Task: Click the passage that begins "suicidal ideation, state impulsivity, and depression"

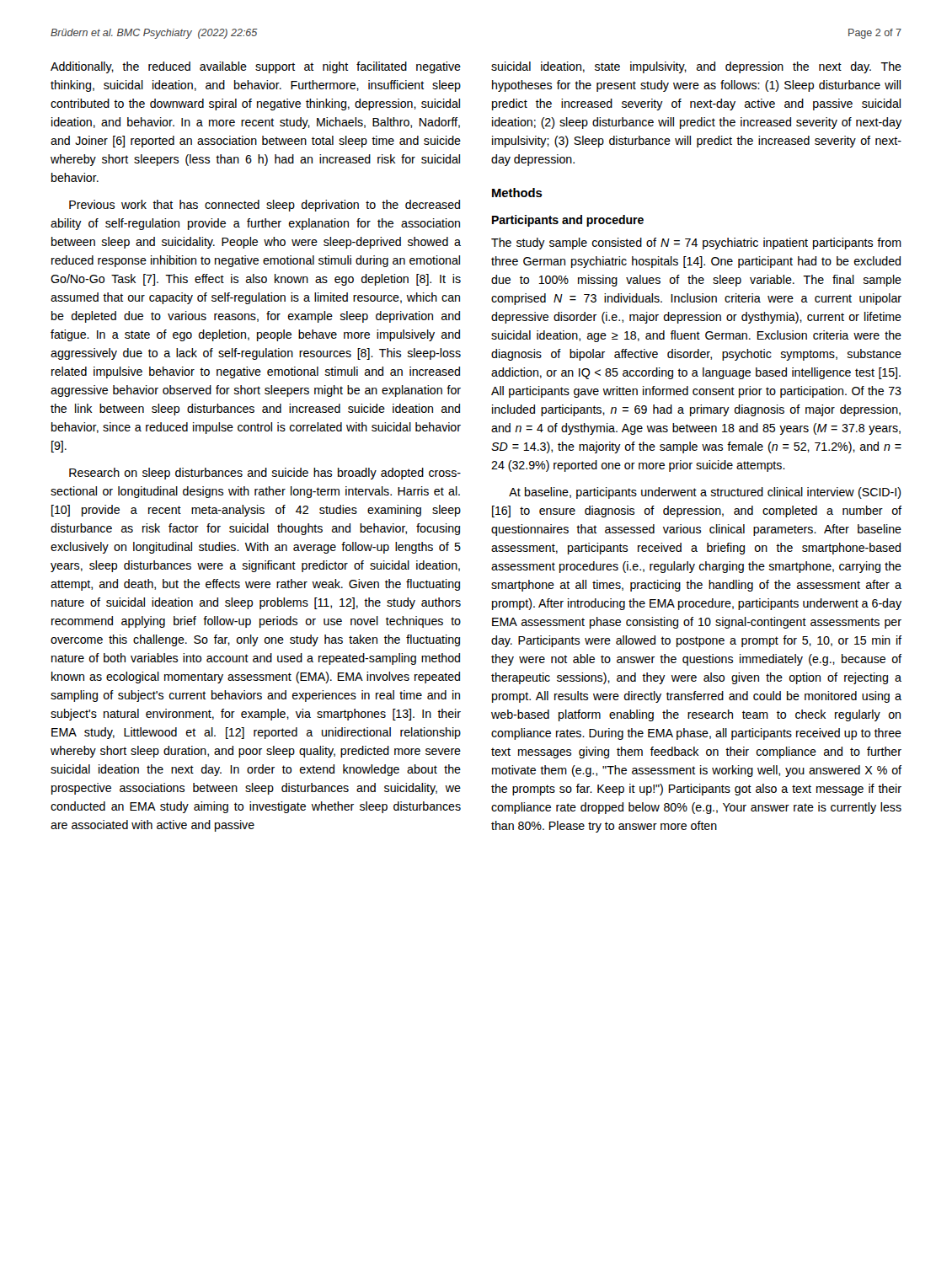Action: point(696,113)
